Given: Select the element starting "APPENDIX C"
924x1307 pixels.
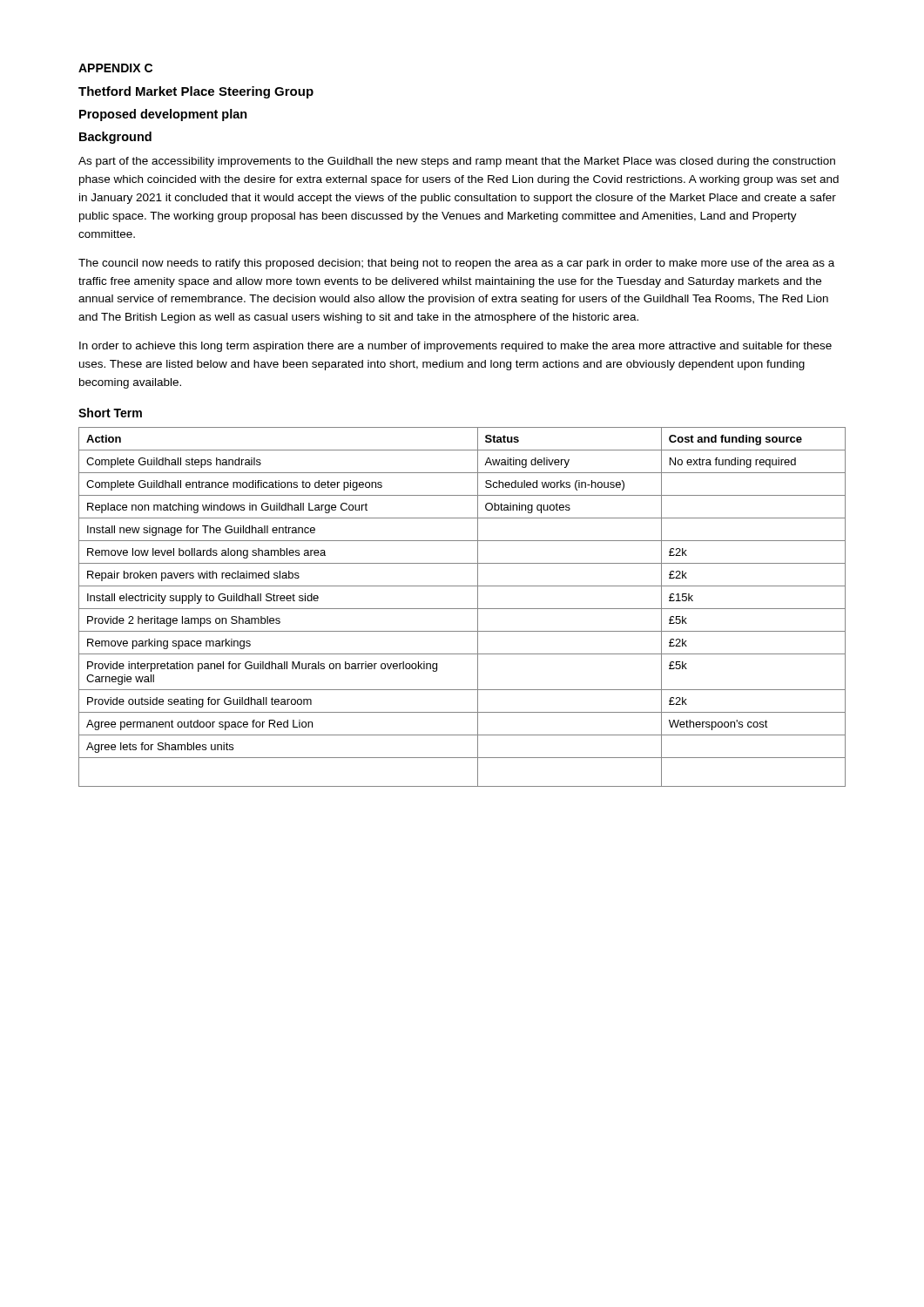Looking at the screenshot, I should click(116, 68).
